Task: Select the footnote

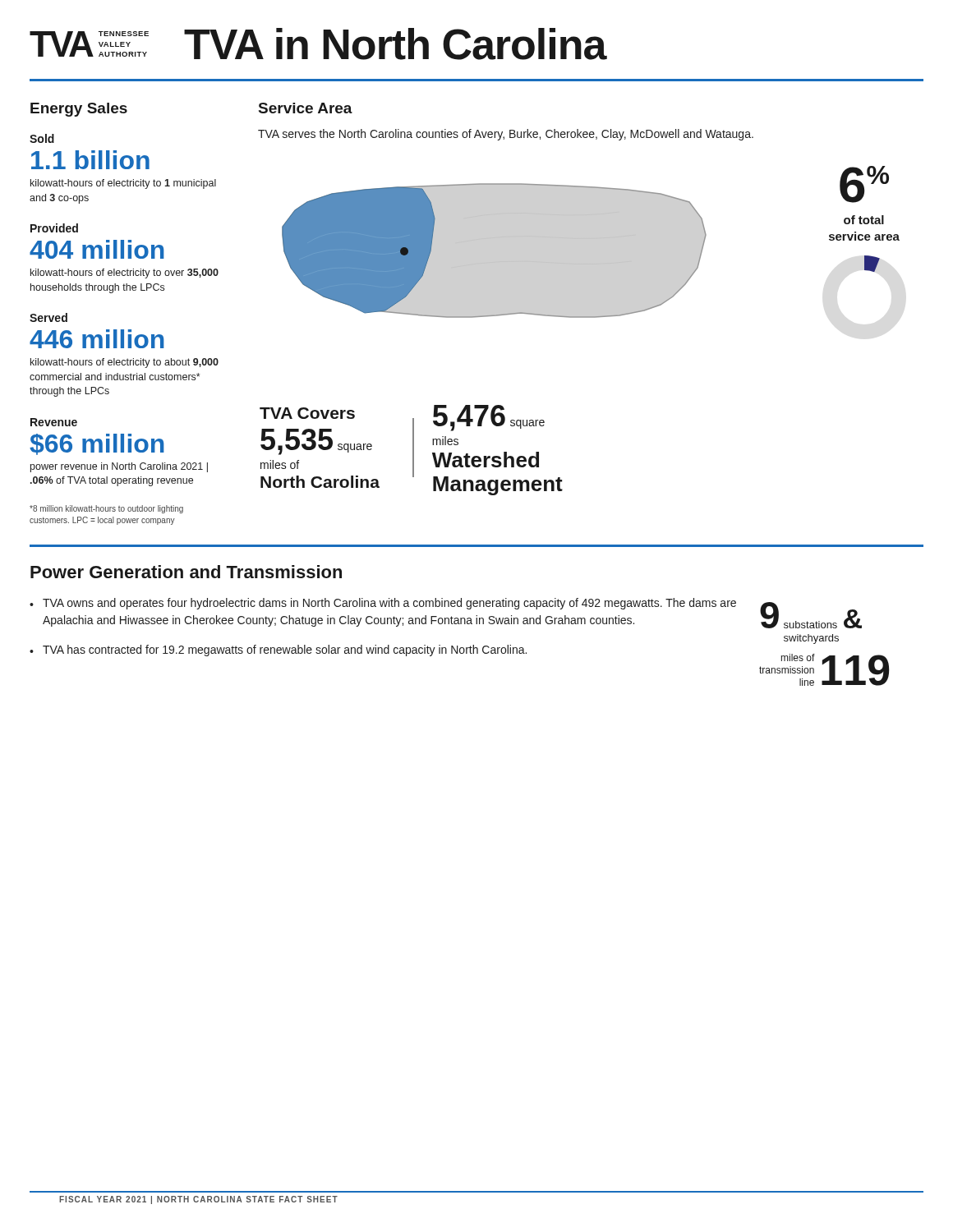Action: pos(124,515)
